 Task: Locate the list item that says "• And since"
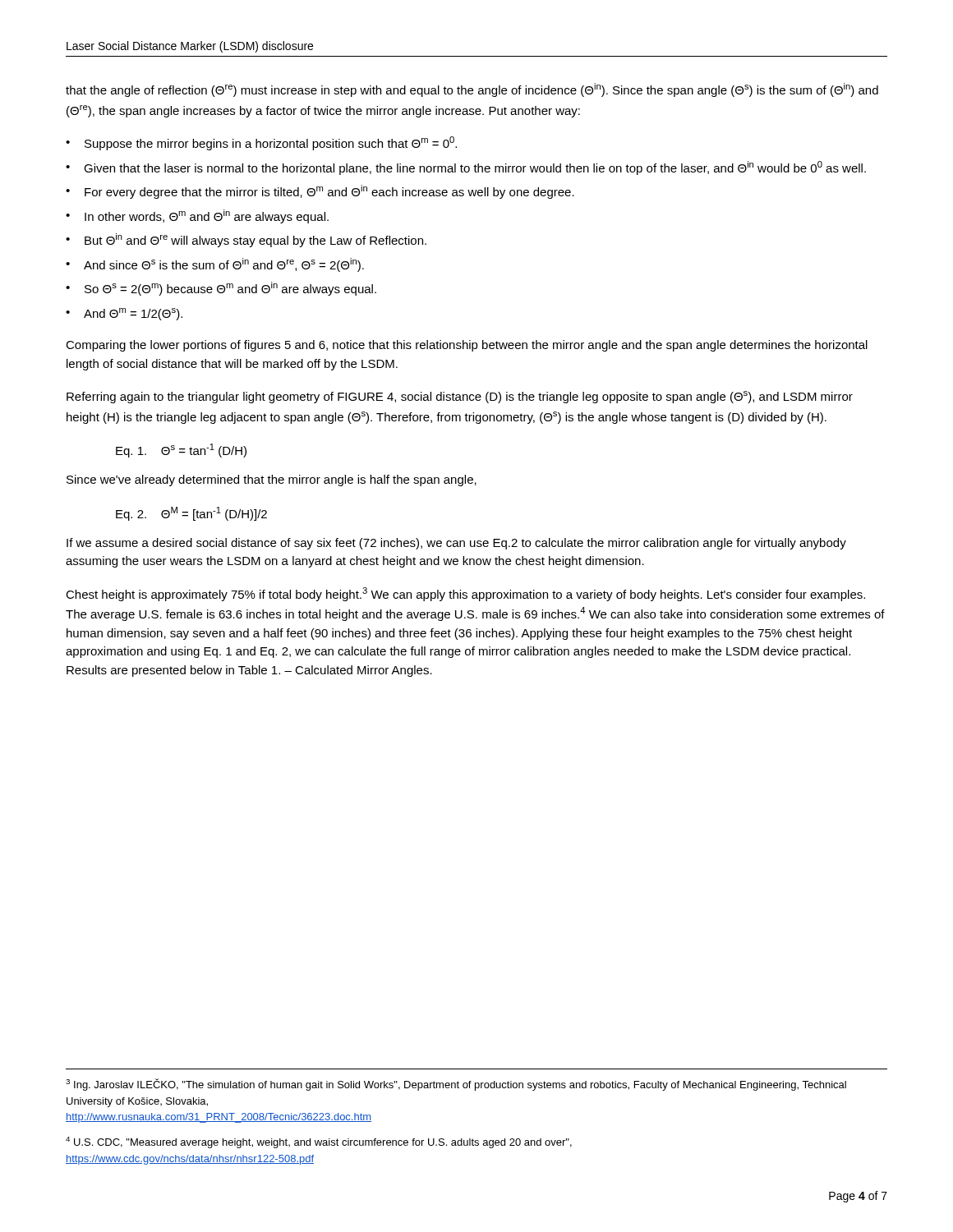pyautogui.click(x=215, y=265)
